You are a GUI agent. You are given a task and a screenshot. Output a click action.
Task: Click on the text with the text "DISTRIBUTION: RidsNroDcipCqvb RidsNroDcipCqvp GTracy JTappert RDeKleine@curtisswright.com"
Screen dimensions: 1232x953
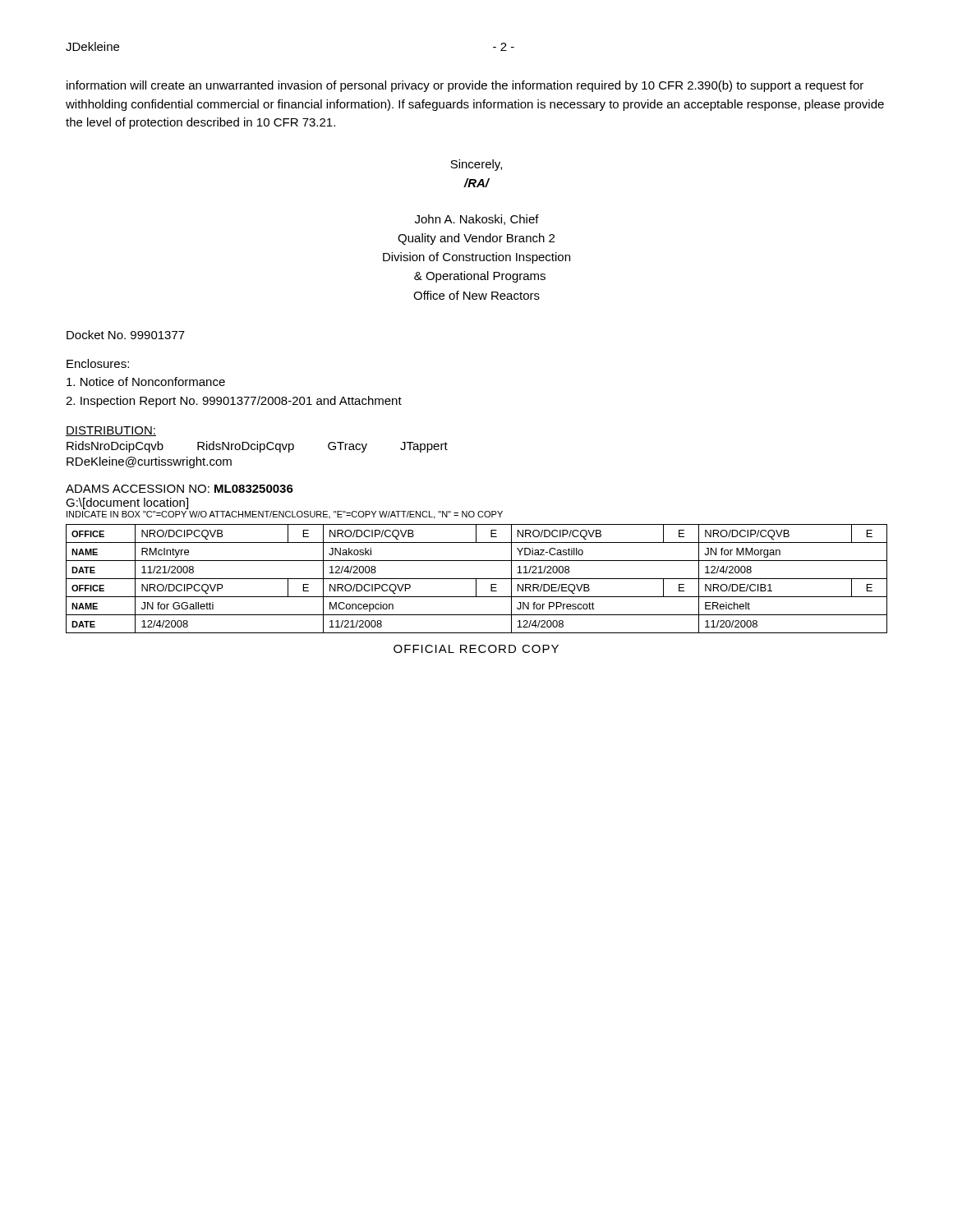coord(111,431)
